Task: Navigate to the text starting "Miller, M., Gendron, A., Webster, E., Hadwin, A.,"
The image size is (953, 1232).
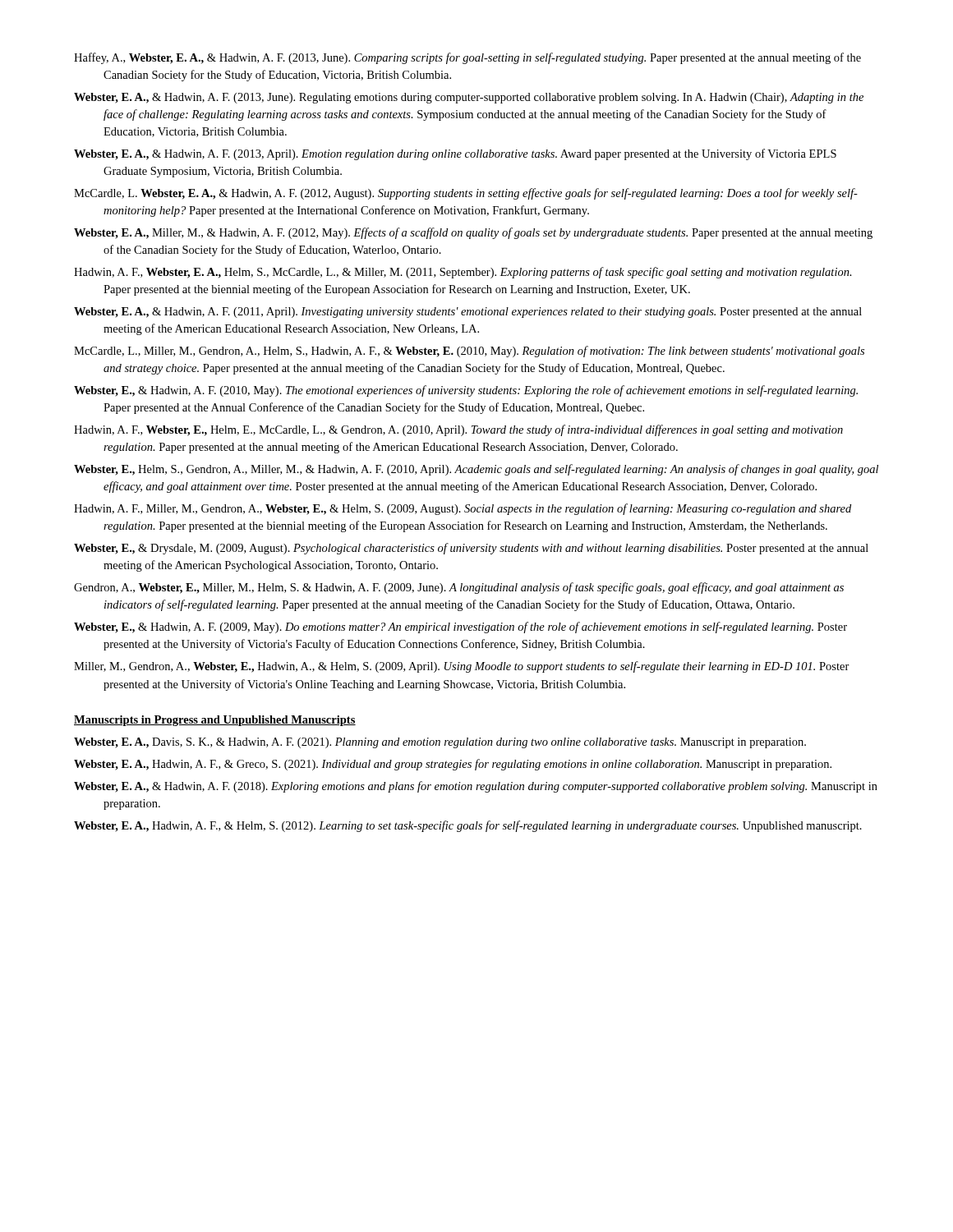Action: [x=461, y=675]
